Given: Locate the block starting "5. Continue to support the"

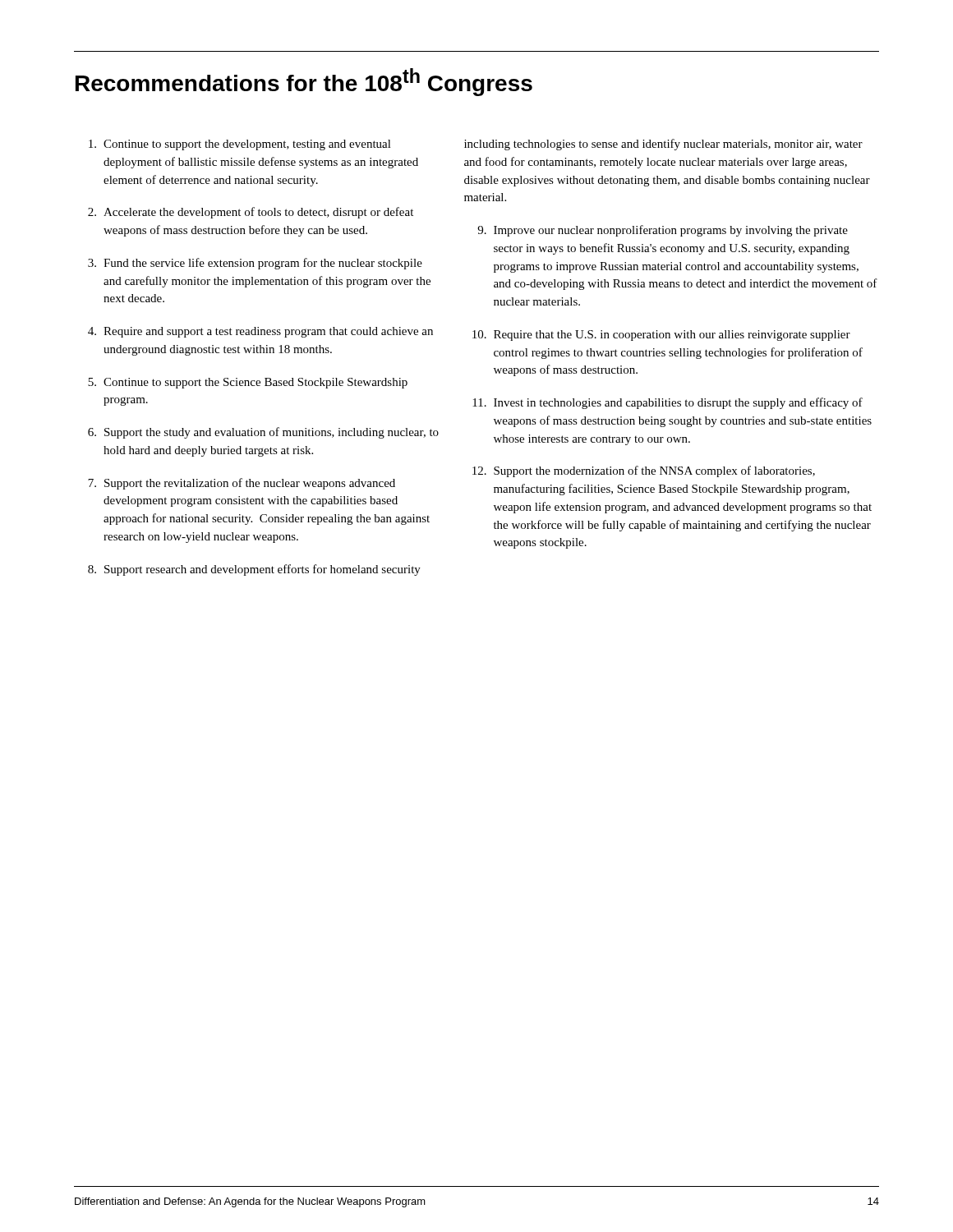Looking at the screenshot, I should (257, 391).
